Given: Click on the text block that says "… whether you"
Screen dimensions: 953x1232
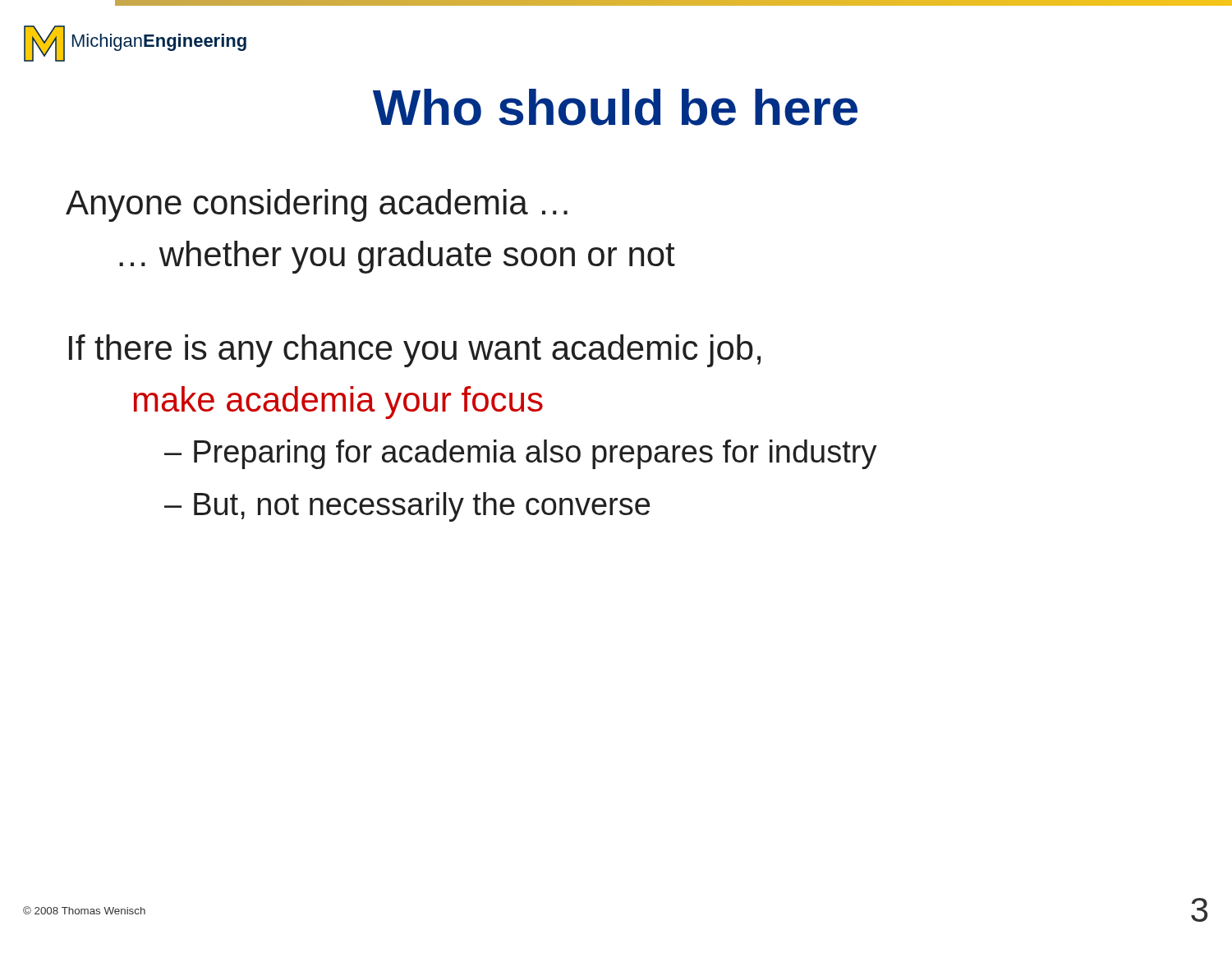Looking at the screenshot, I should coord(395,254).
